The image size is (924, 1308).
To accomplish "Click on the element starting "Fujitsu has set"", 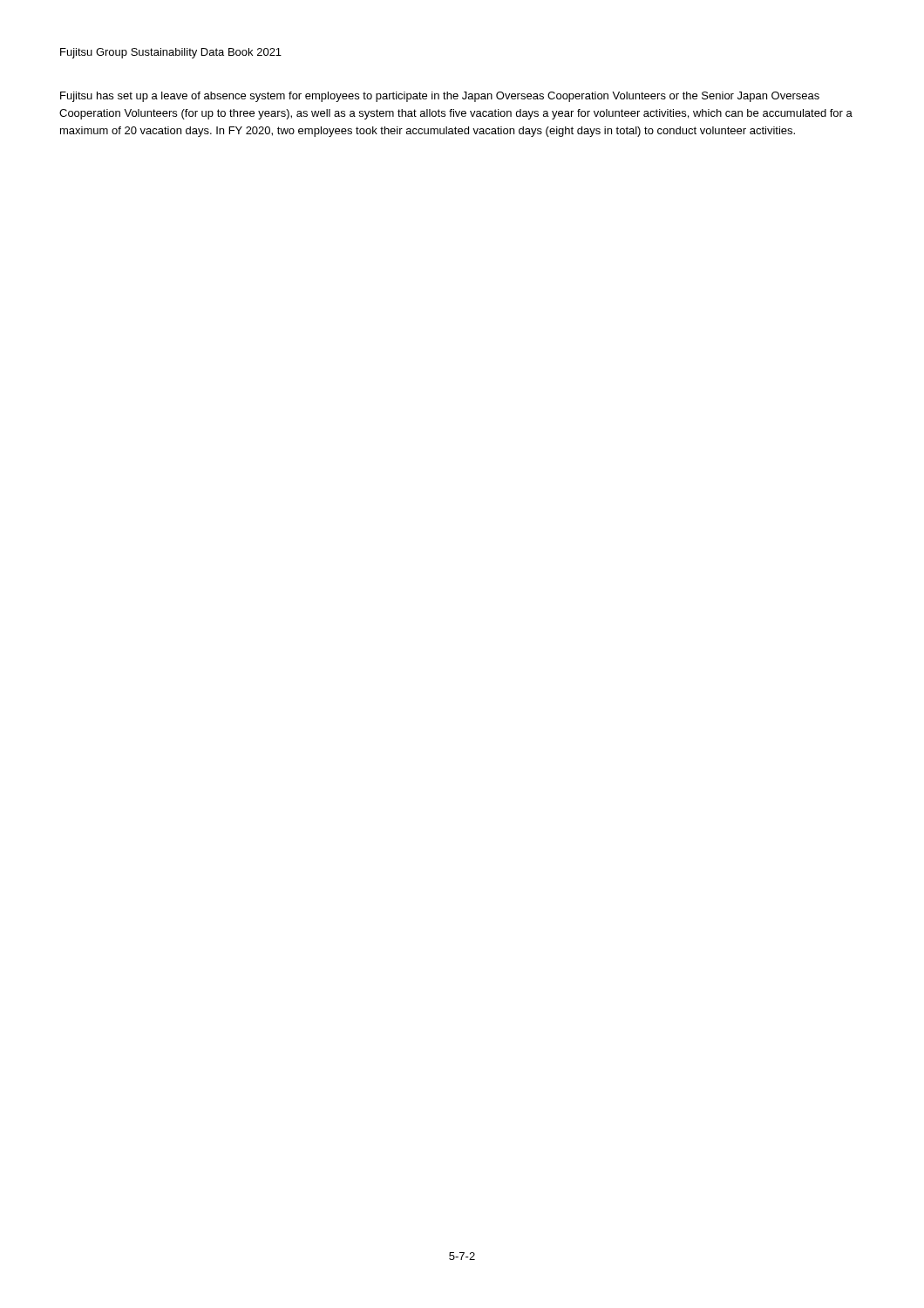I will pyautogui.click(x=456, y=113).
